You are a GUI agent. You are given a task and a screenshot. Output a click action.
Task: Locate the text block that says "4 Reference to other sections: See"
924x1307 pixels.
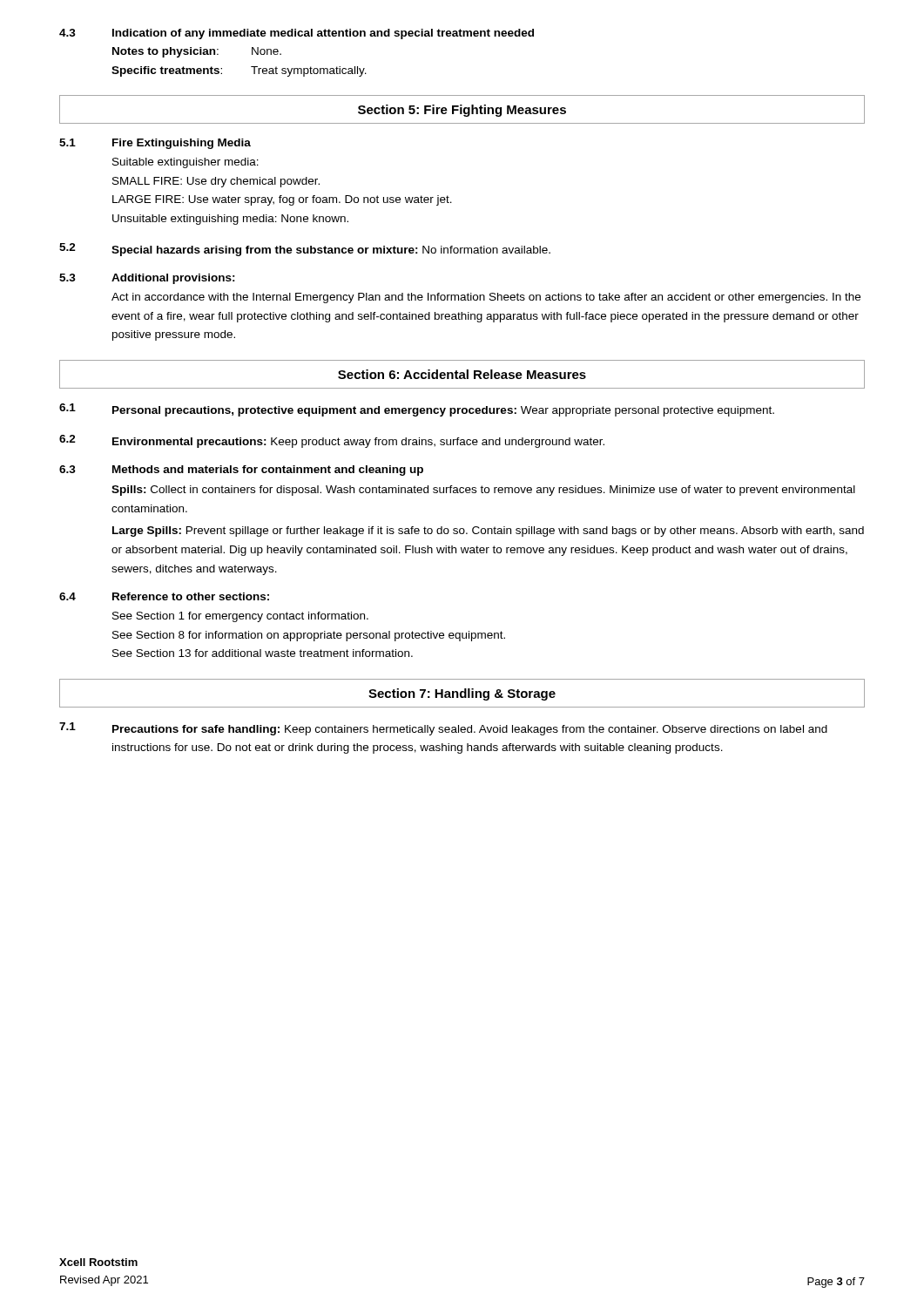462,626
